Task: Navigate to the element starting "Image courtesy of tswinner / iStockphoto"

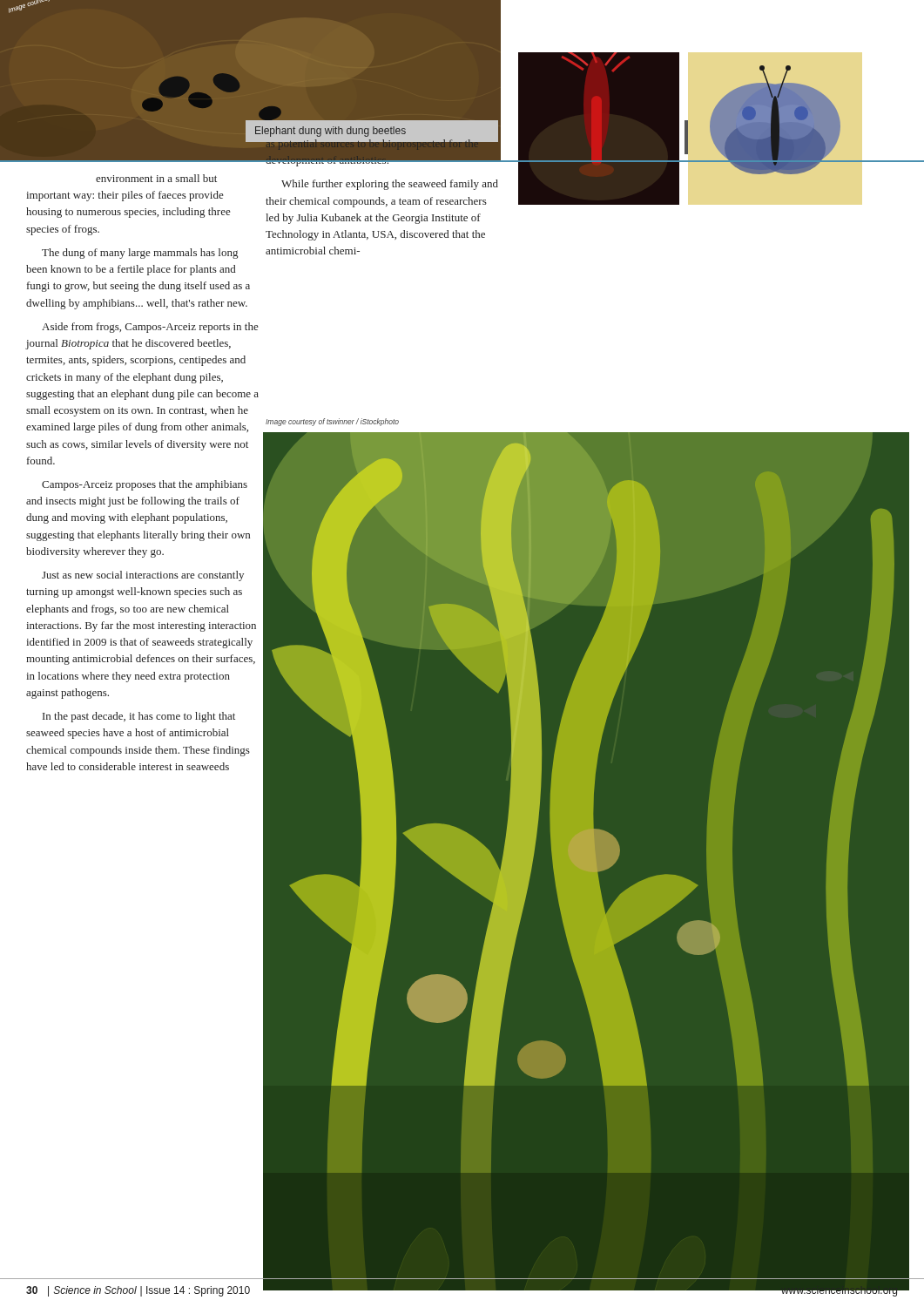Action: pyautogui.click(x=332, y=422)
